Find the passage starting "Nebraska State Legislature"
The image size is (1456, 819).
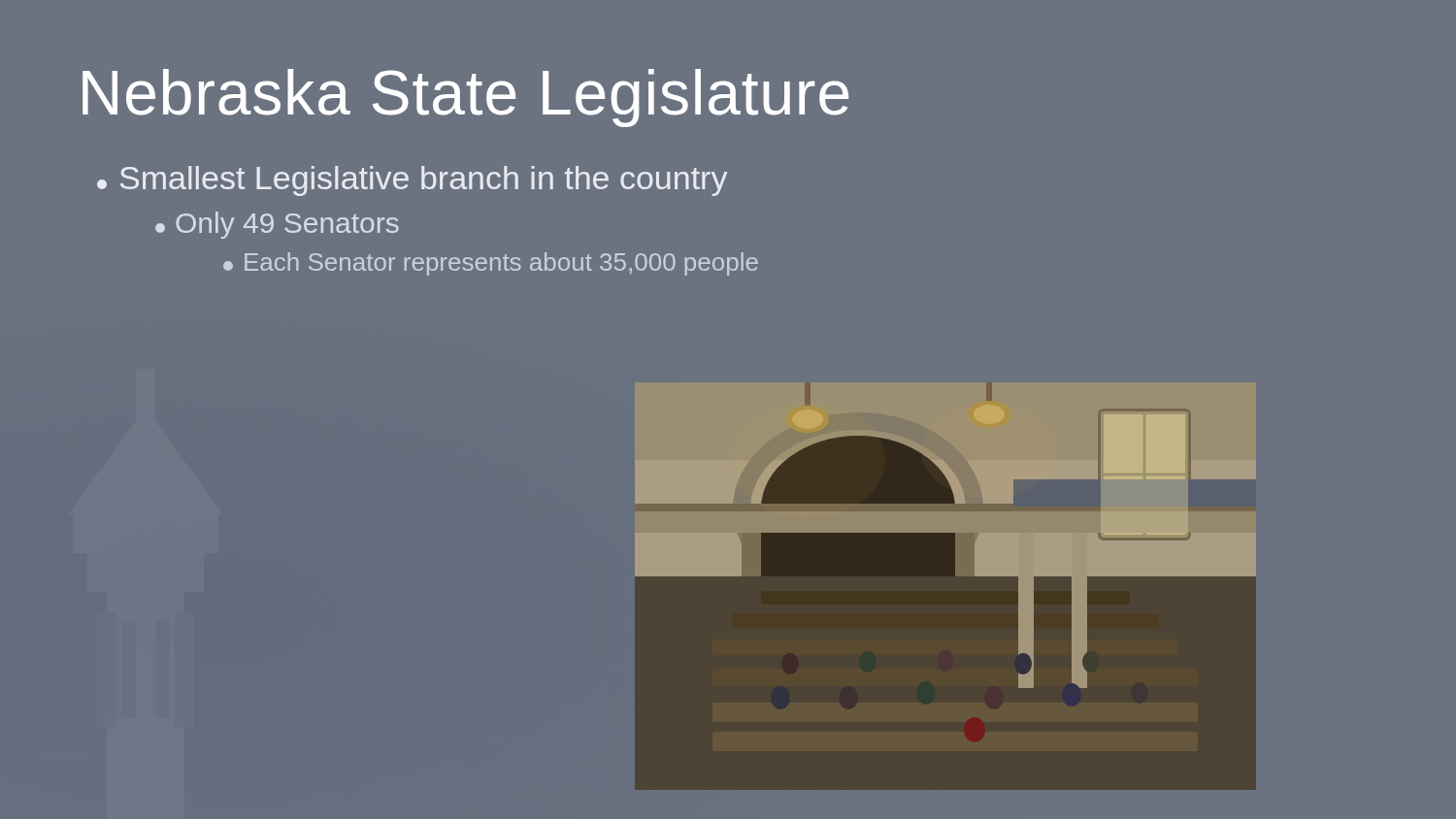coord(738,94)
